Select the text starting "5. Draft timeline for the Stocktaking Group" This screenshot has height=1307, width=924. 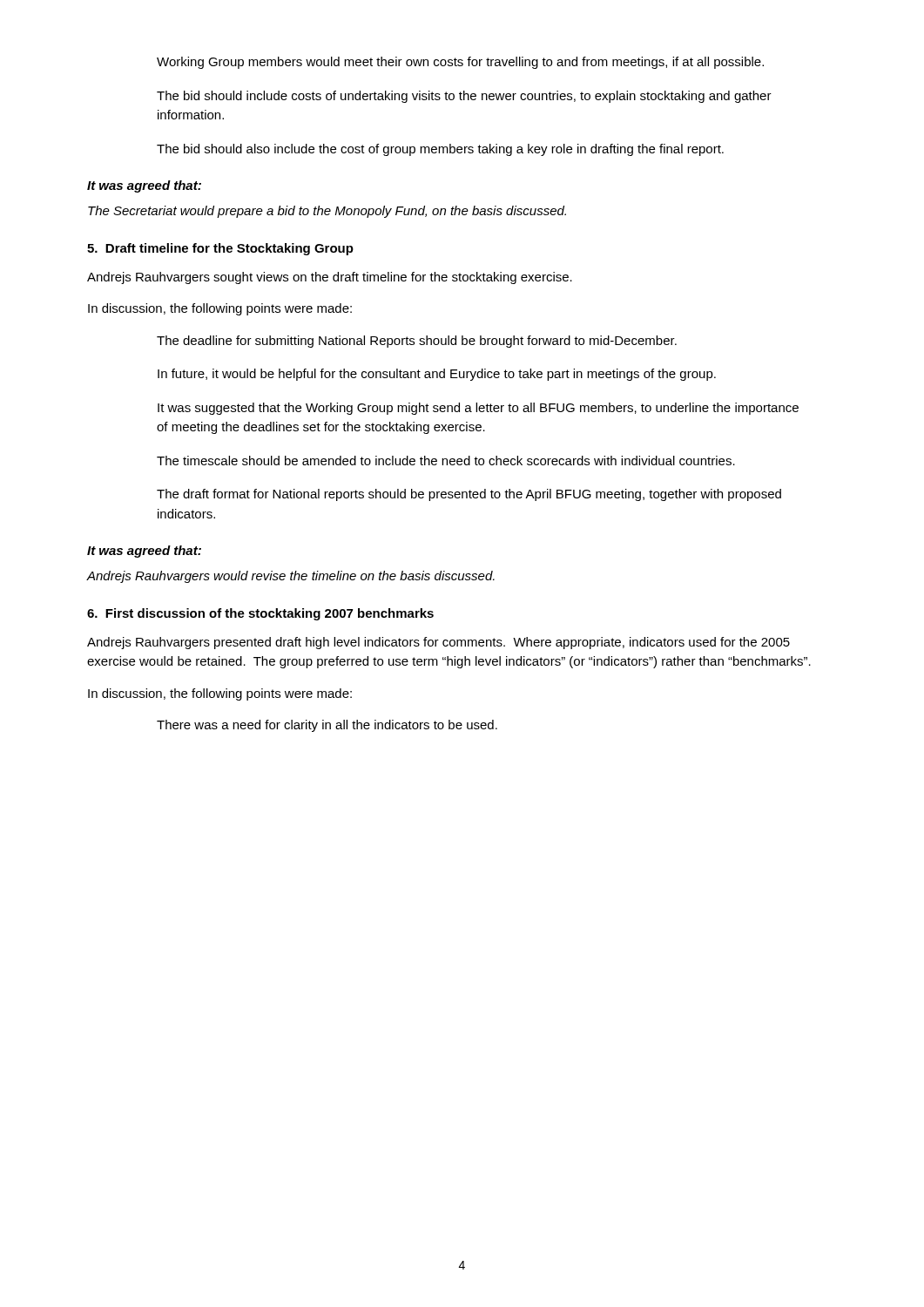pos(220,247)
